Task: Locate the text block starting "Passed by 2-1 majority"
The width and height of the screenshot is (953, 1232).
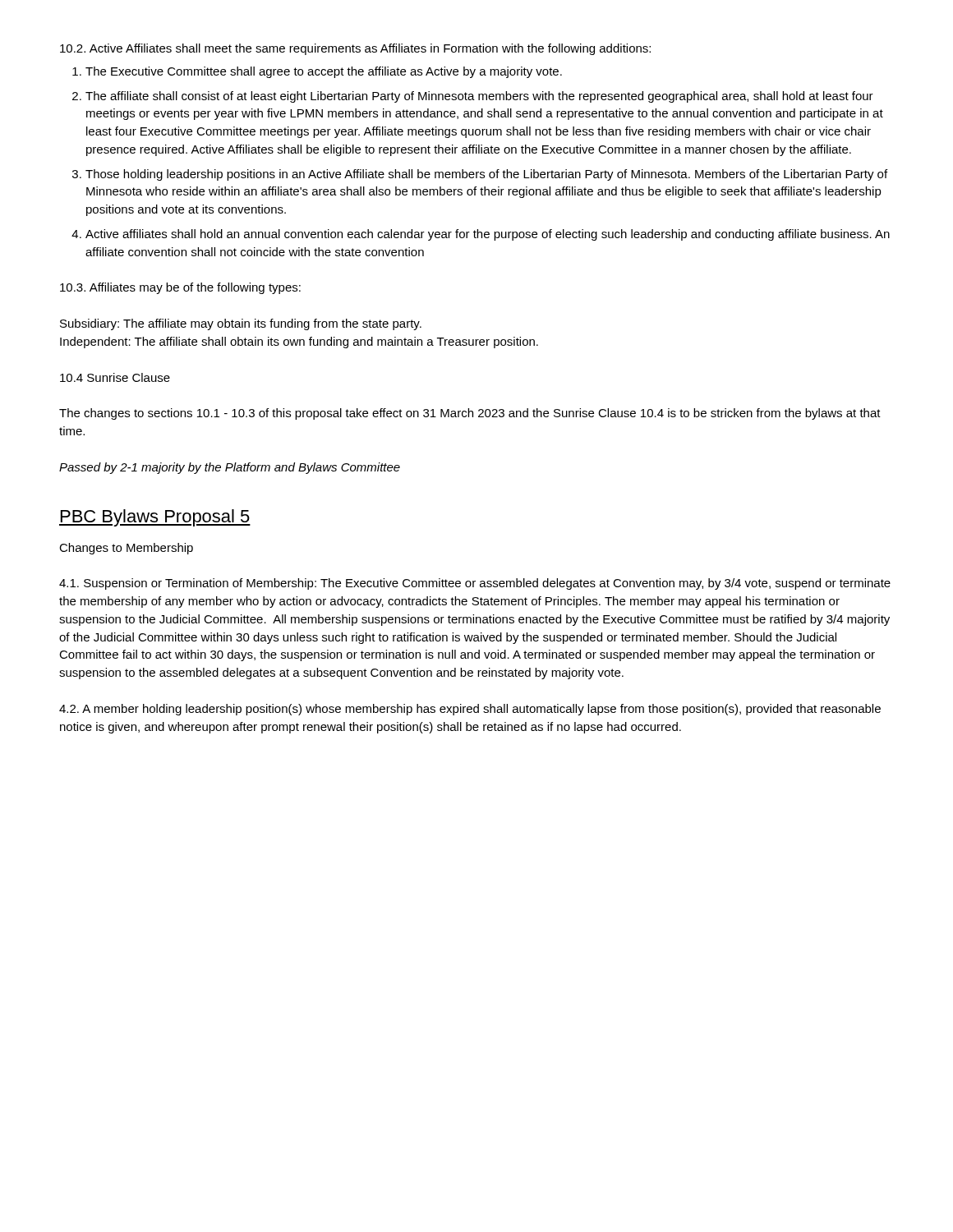Action: click(230, 467)
